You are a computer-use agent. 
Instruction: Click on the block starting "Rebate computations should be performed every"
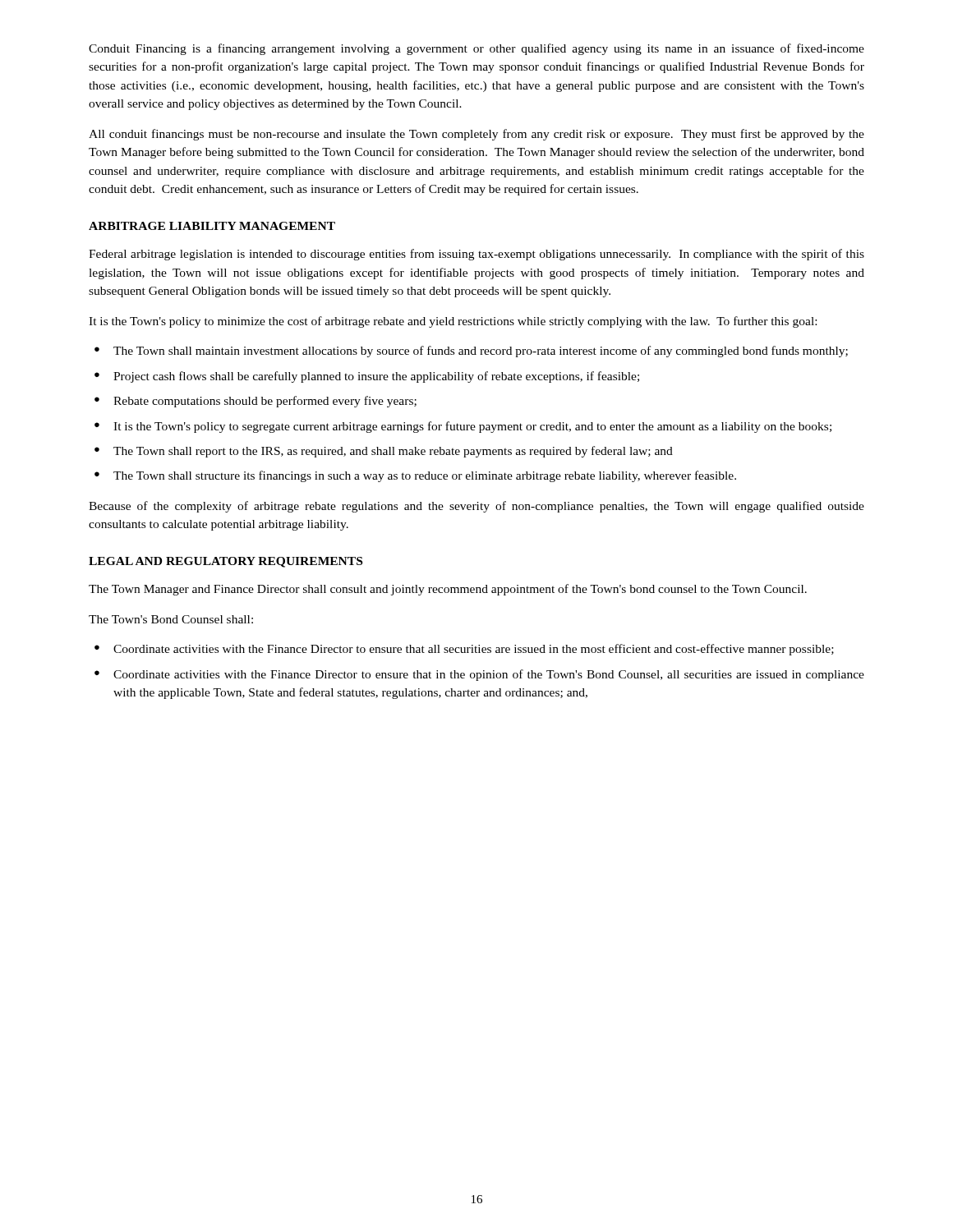click(x=265, y=400)
